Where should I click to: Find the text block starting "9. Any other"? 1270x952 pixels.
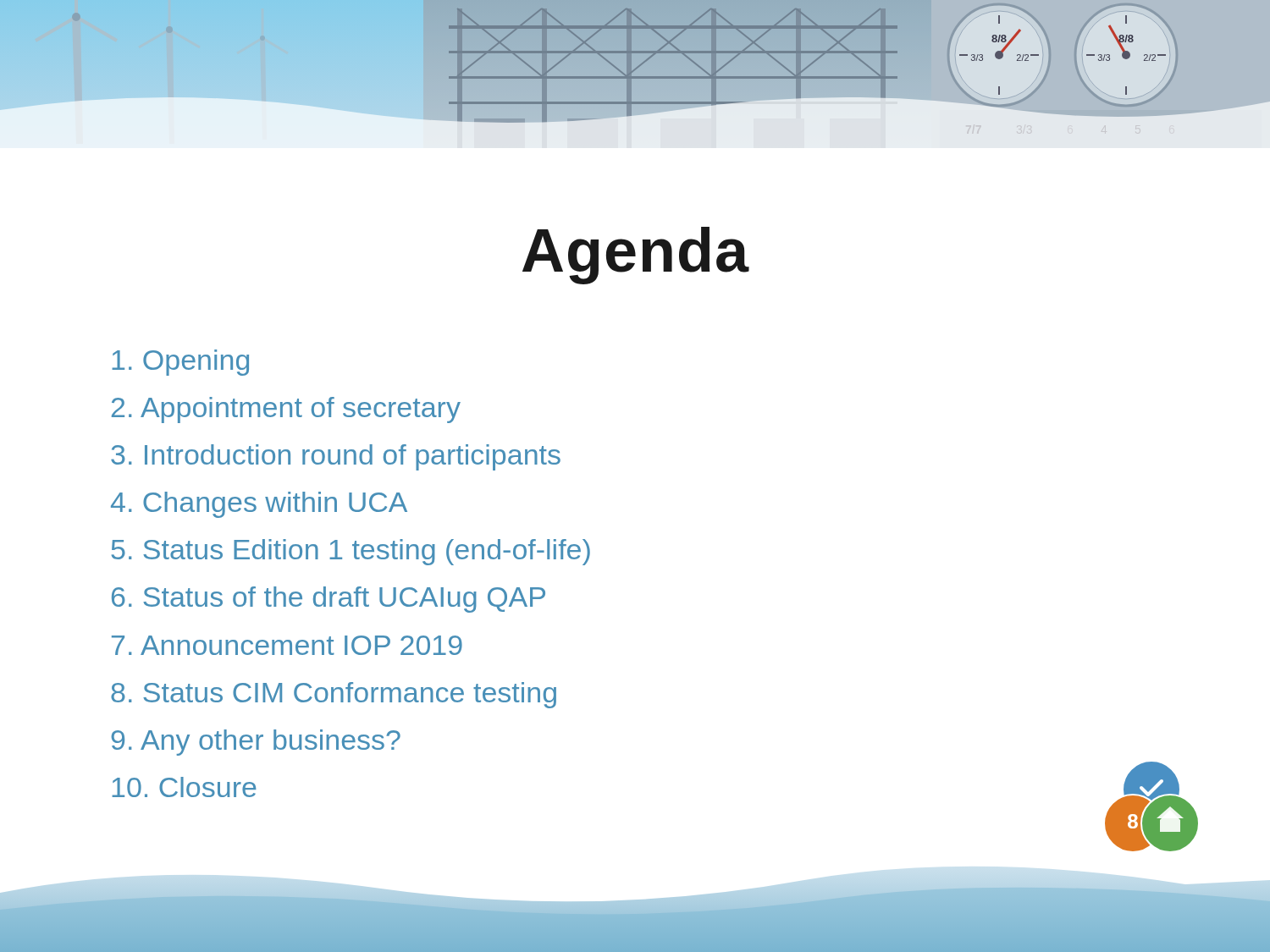click(x=256, y=739)
